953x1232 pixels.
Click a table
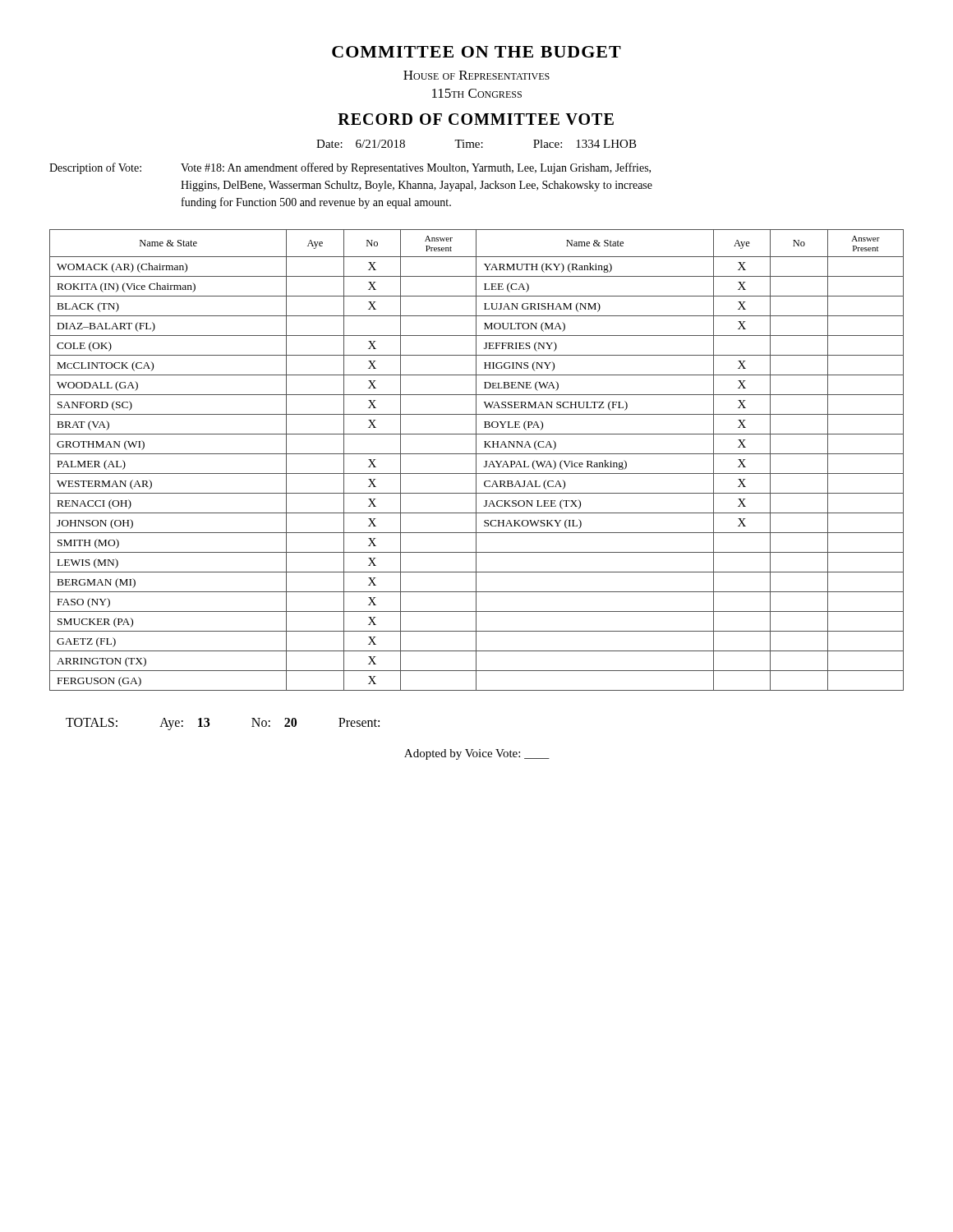[x=476, y=460]
